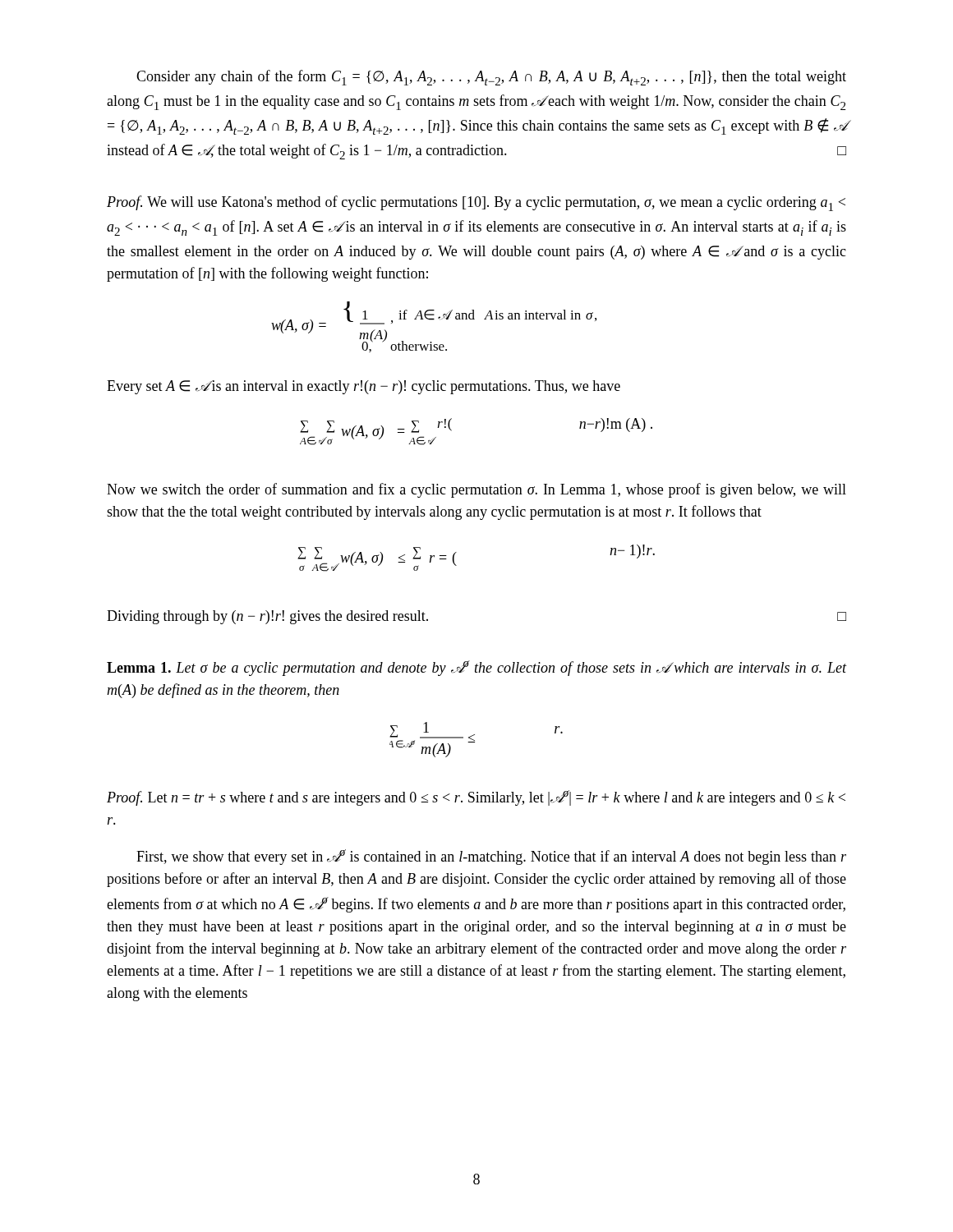Image resolution: width=953 pixels, height=1232 pixels.
Task: Navigate to the passage starting "First, we show"
Action: pyautogui.click(x=476, y=923)
